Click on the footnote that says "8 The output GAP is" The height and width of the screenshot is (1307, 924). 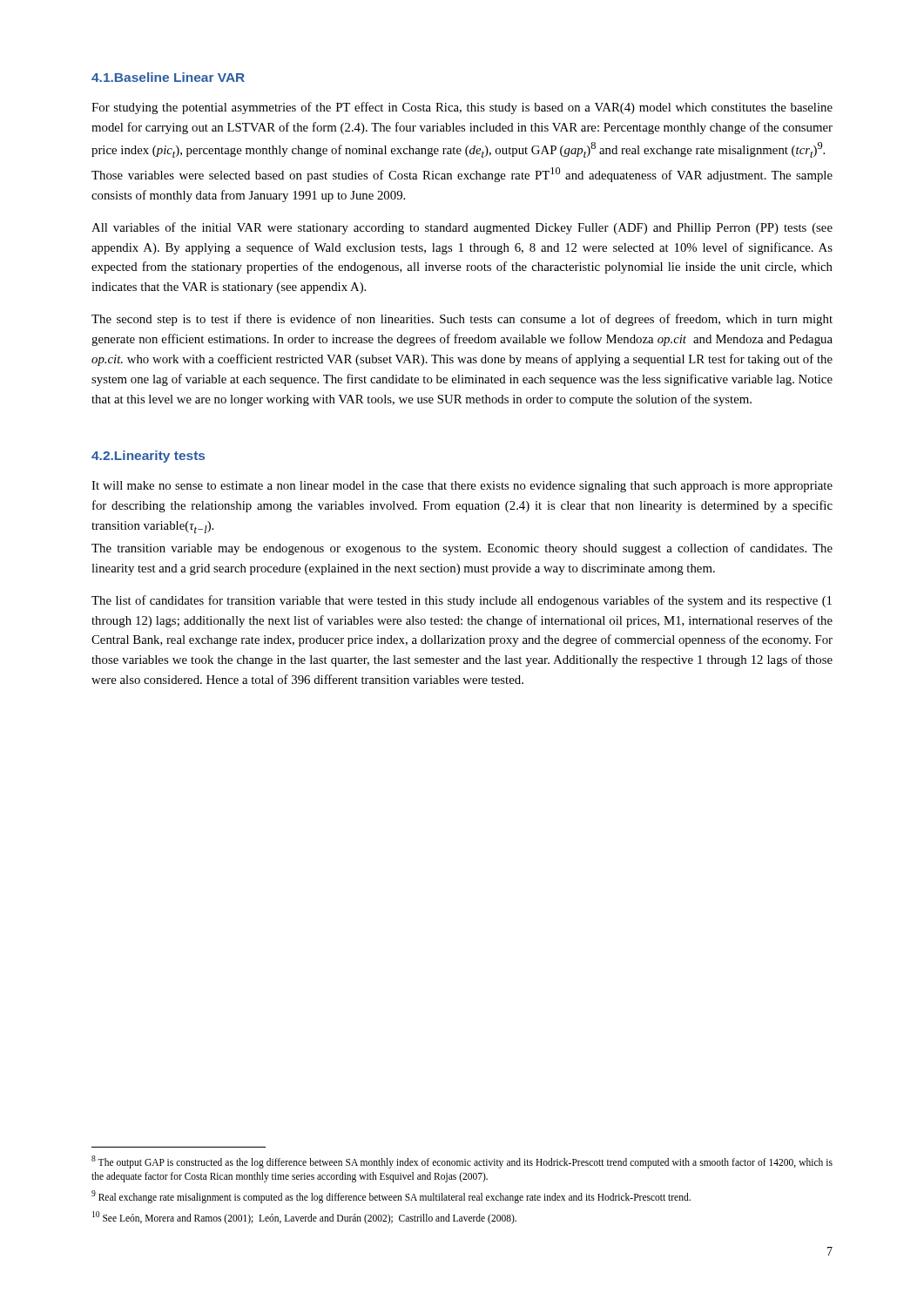(462, 1168)
